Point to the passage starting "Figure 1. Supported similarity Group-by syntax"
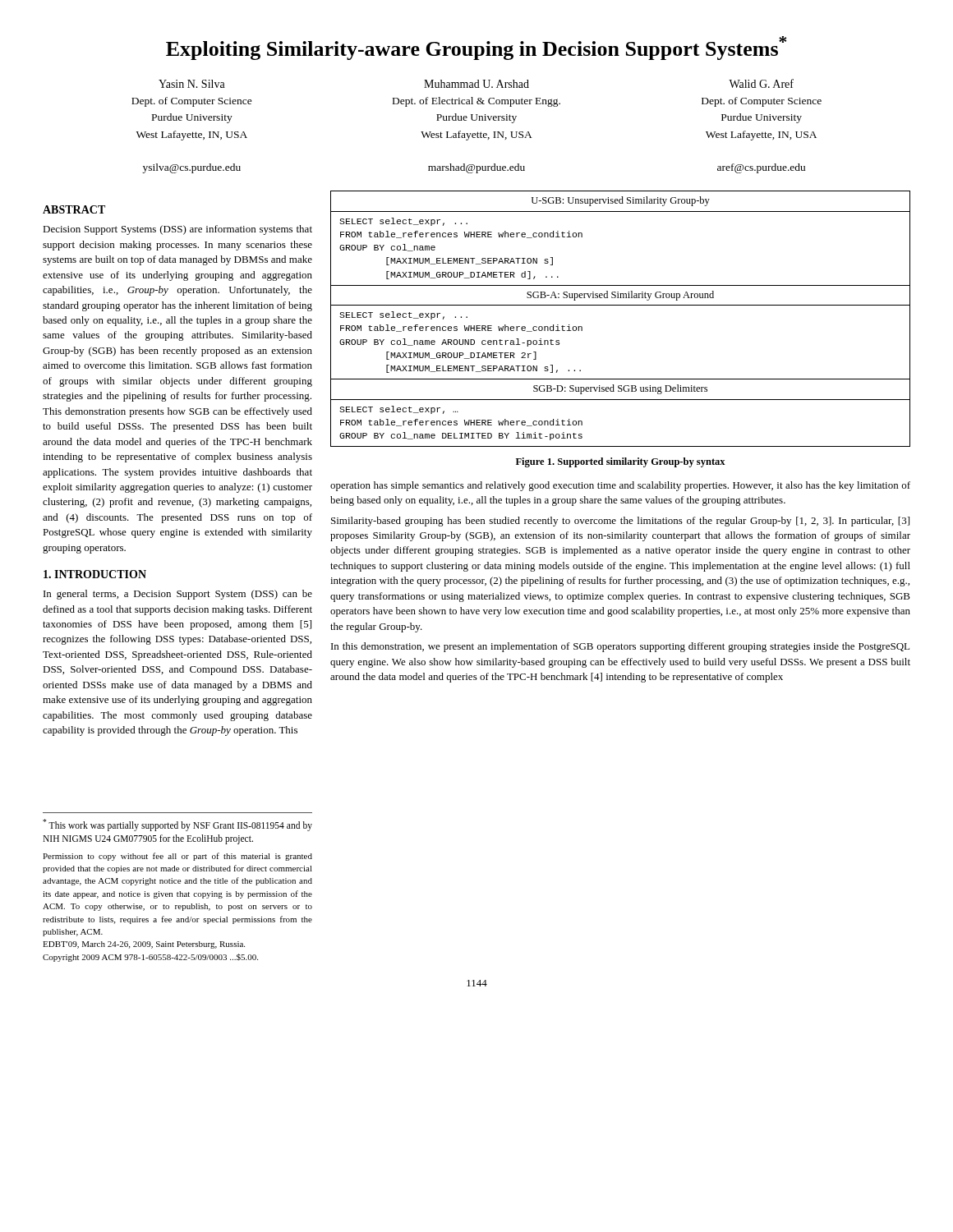Image resolution: width=953 pixels, height=1232 pixels. click(620, 461)
